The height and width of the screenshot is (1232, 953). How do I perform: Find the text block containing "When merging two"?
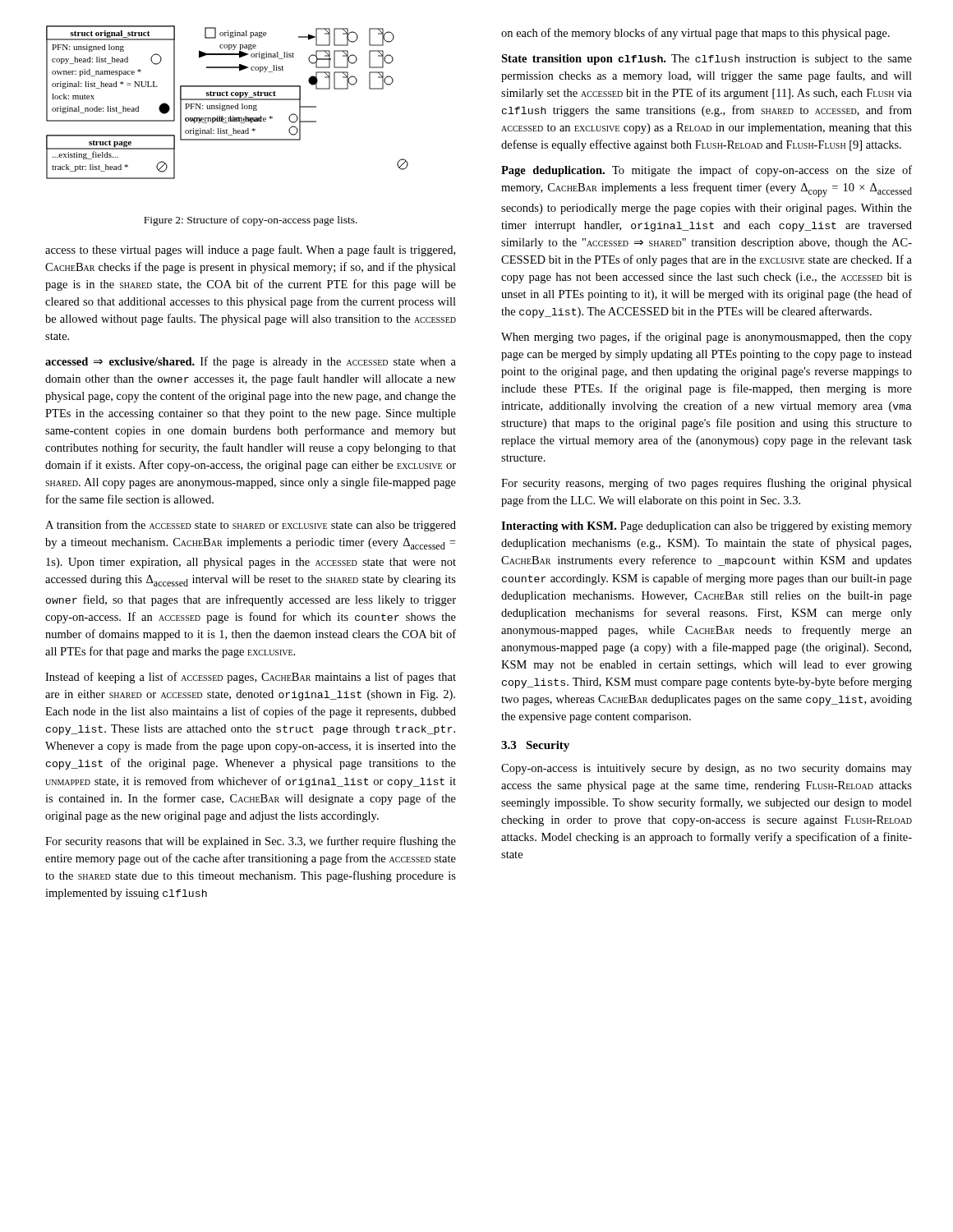click(x=707, y=398)
